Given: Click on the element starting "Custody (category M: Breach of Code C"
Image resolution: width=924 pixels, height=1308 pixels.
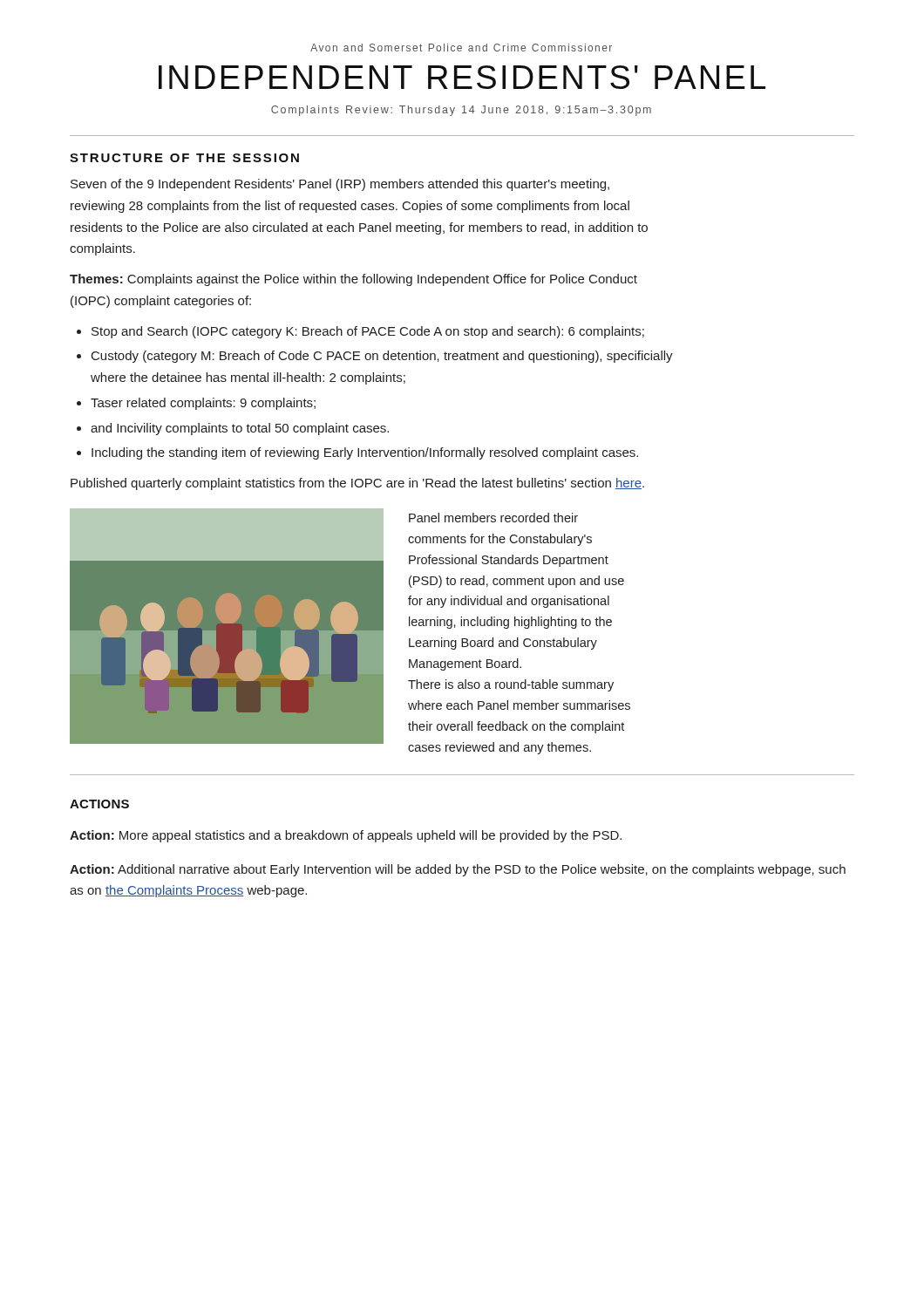Looking at the screenshot, I should pyautogui.click(x=382, y=366).
